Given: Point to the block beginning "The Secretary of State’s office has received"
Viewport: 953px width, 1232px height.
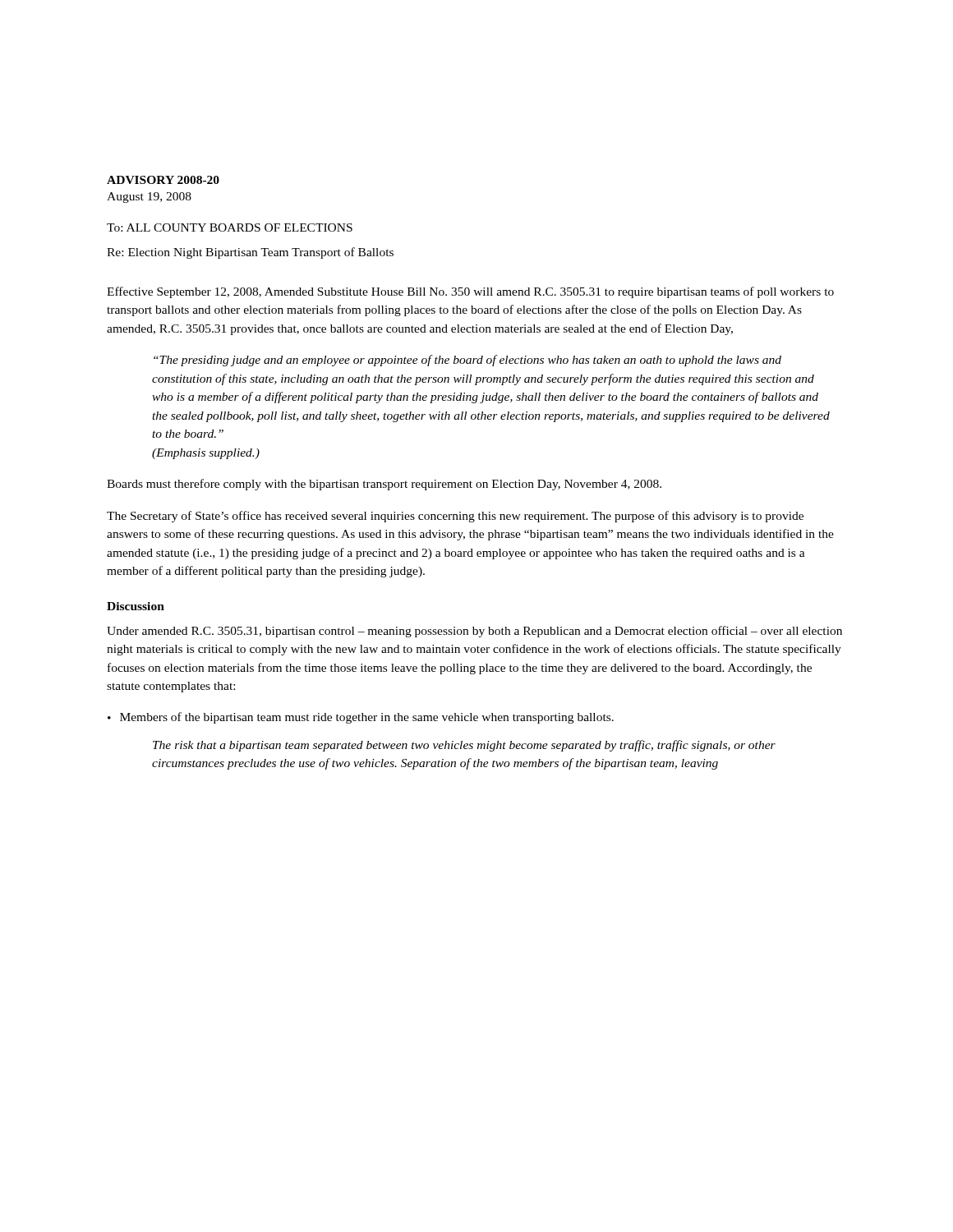Looking at the screenshot, I should coord(470,543).
